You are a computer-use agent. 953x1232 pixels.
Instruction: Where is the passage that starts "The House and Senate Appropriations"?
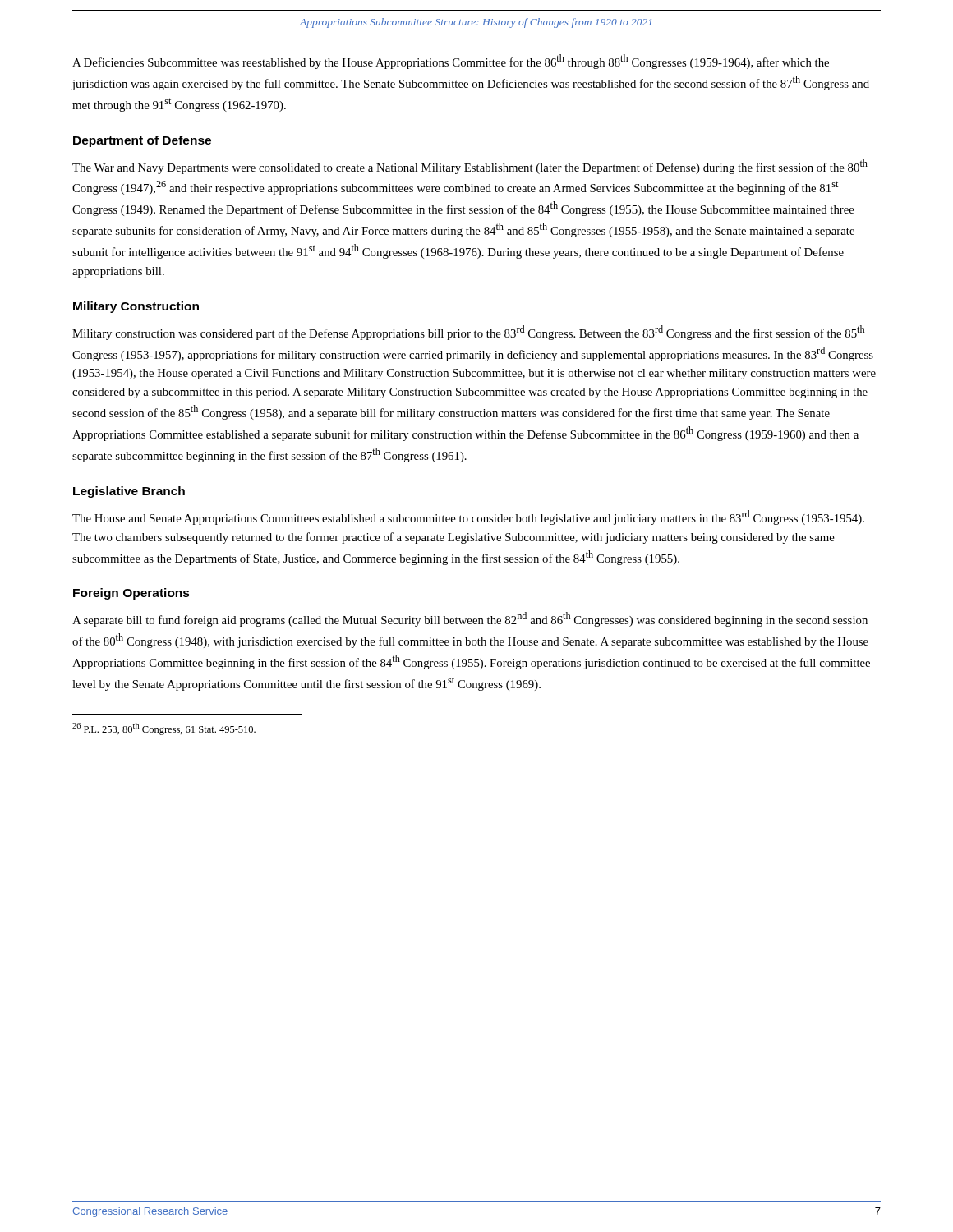pyautogui.click(x=469, y=536)
